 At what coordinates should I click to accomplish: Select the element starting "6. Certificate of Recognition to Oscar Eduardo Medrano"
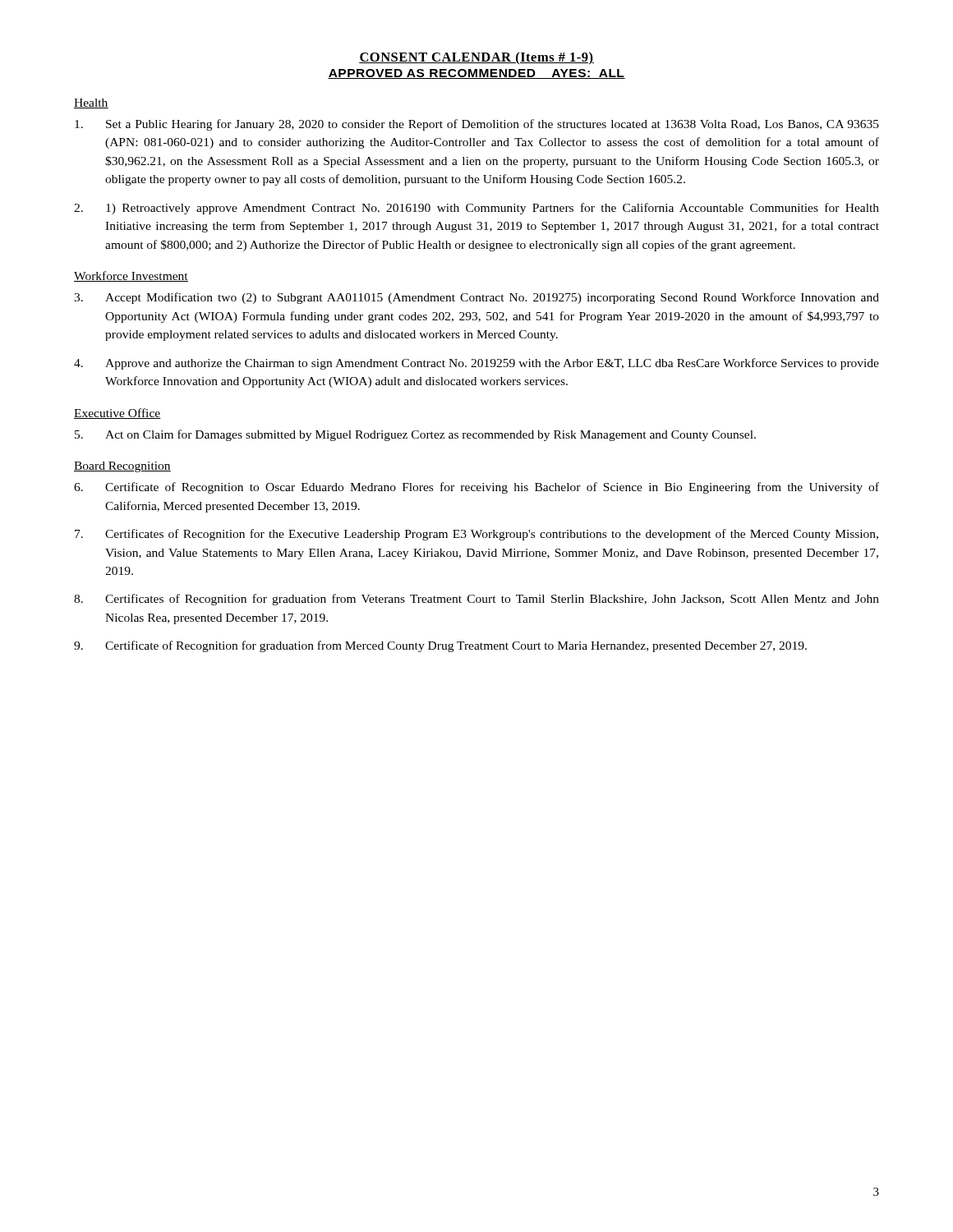(x=476, y=497)
